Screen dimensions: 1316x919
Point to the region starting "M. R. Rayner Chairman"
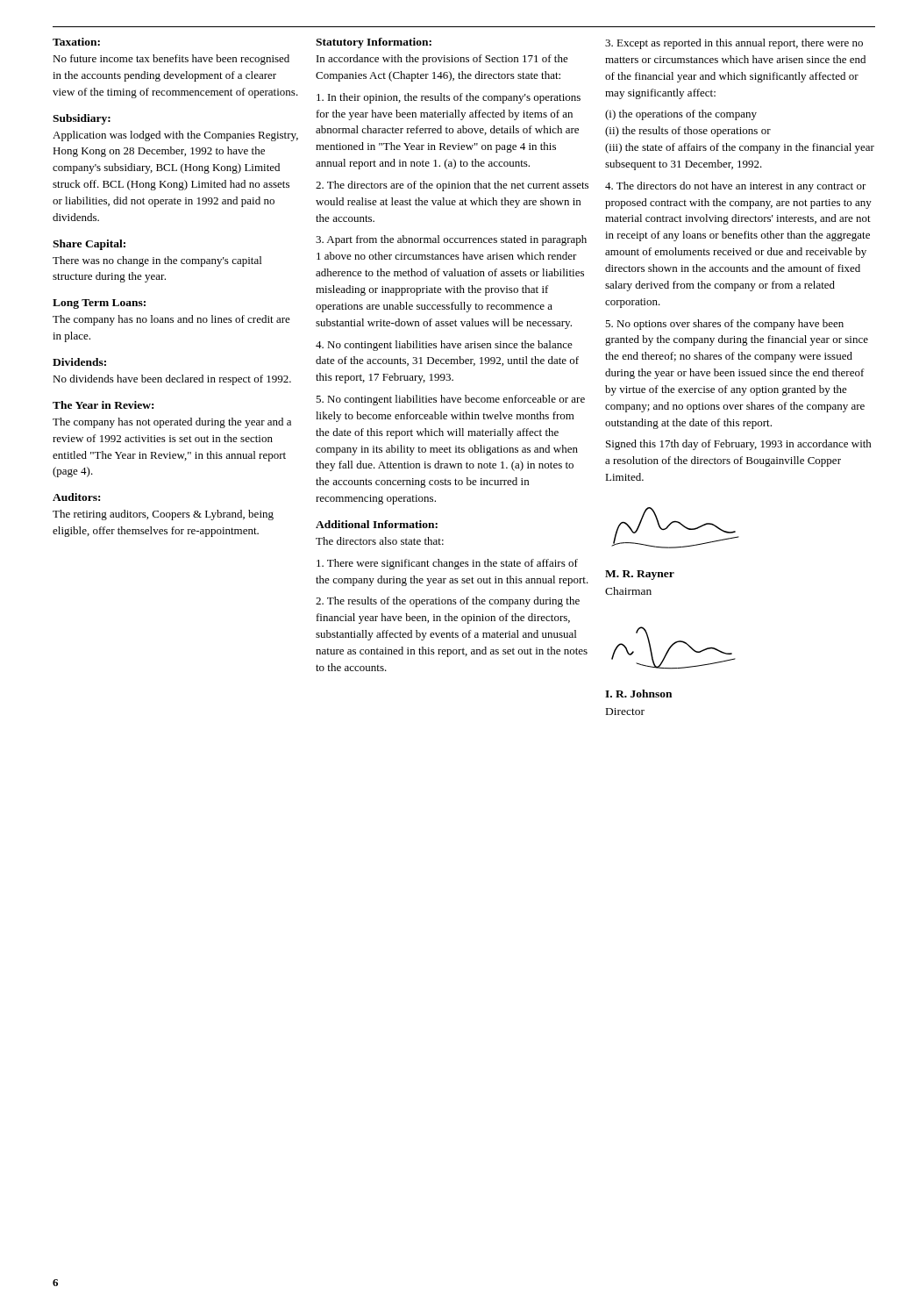coord(640,575)
